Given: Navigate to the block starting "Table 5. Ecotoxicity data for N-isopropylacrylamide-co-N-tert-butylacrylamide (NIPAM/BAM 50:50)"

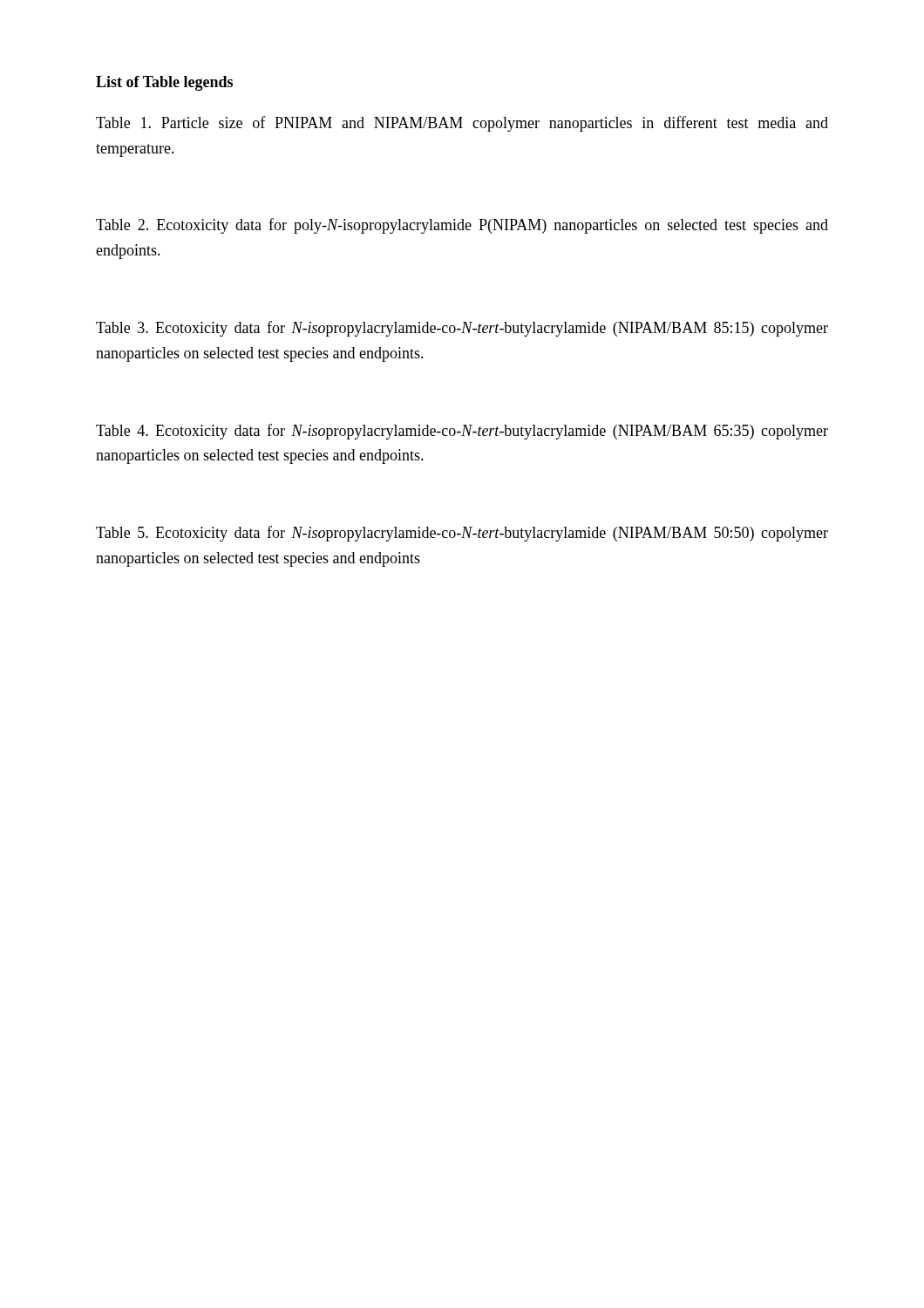Looking at the screenshot, I should (462, 546).
